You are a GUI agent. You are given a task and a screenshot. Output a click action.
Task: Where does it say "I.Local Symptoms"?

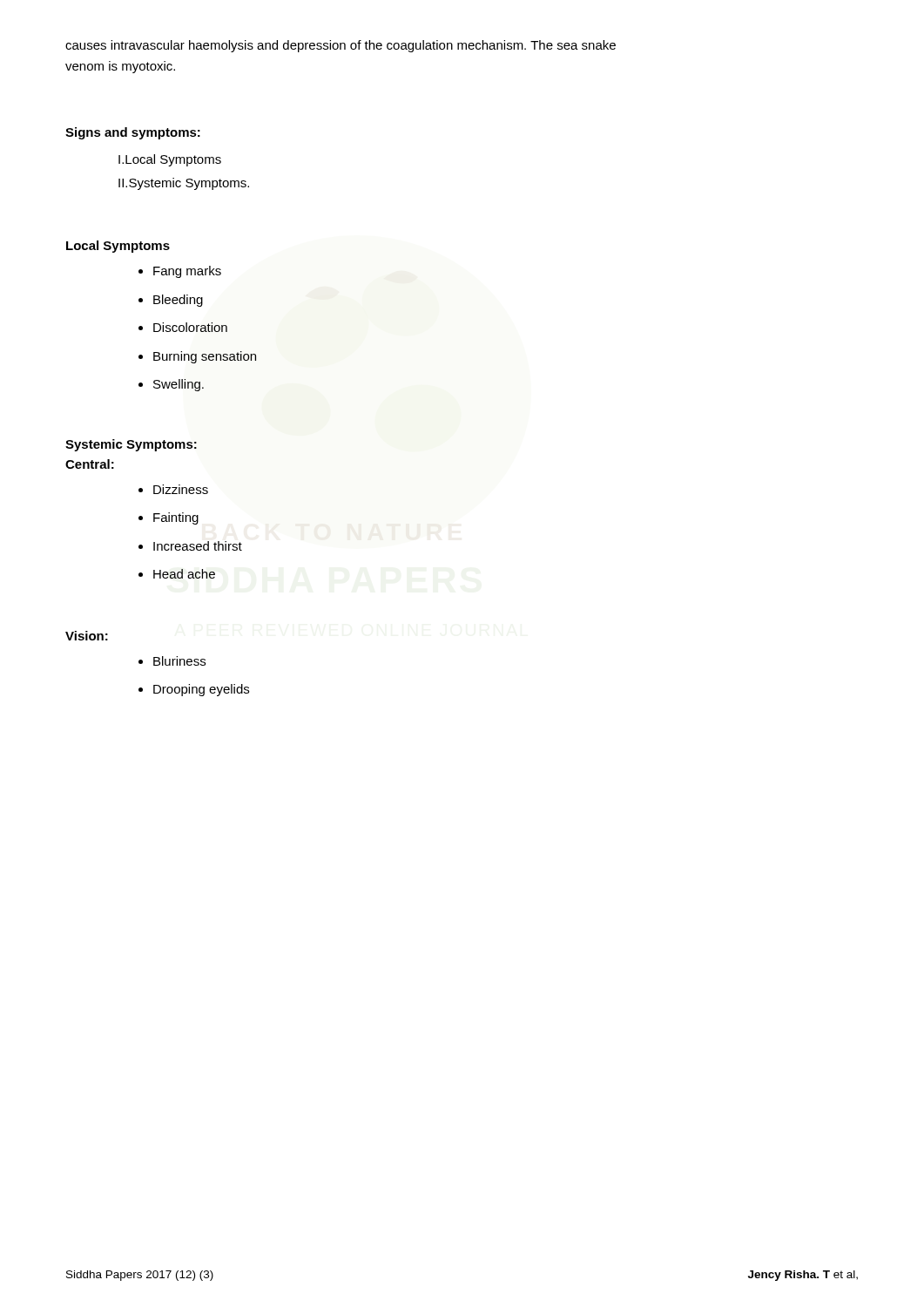click(169, 159)
